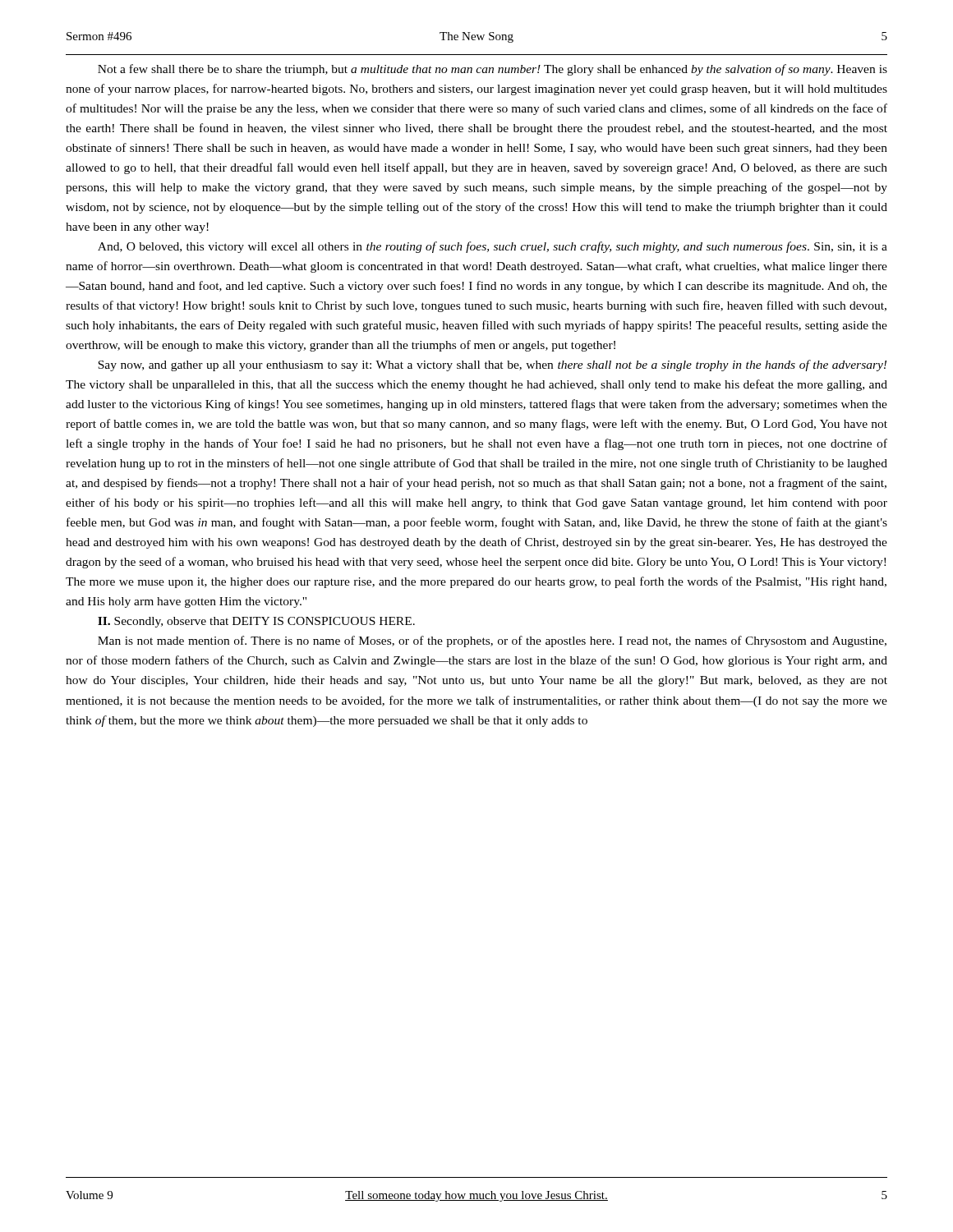Find the region starting "II. Secondly, observe that DEITY IS CONSPICUOUS"
This screenshot has width=953, height=1232.
256,622
